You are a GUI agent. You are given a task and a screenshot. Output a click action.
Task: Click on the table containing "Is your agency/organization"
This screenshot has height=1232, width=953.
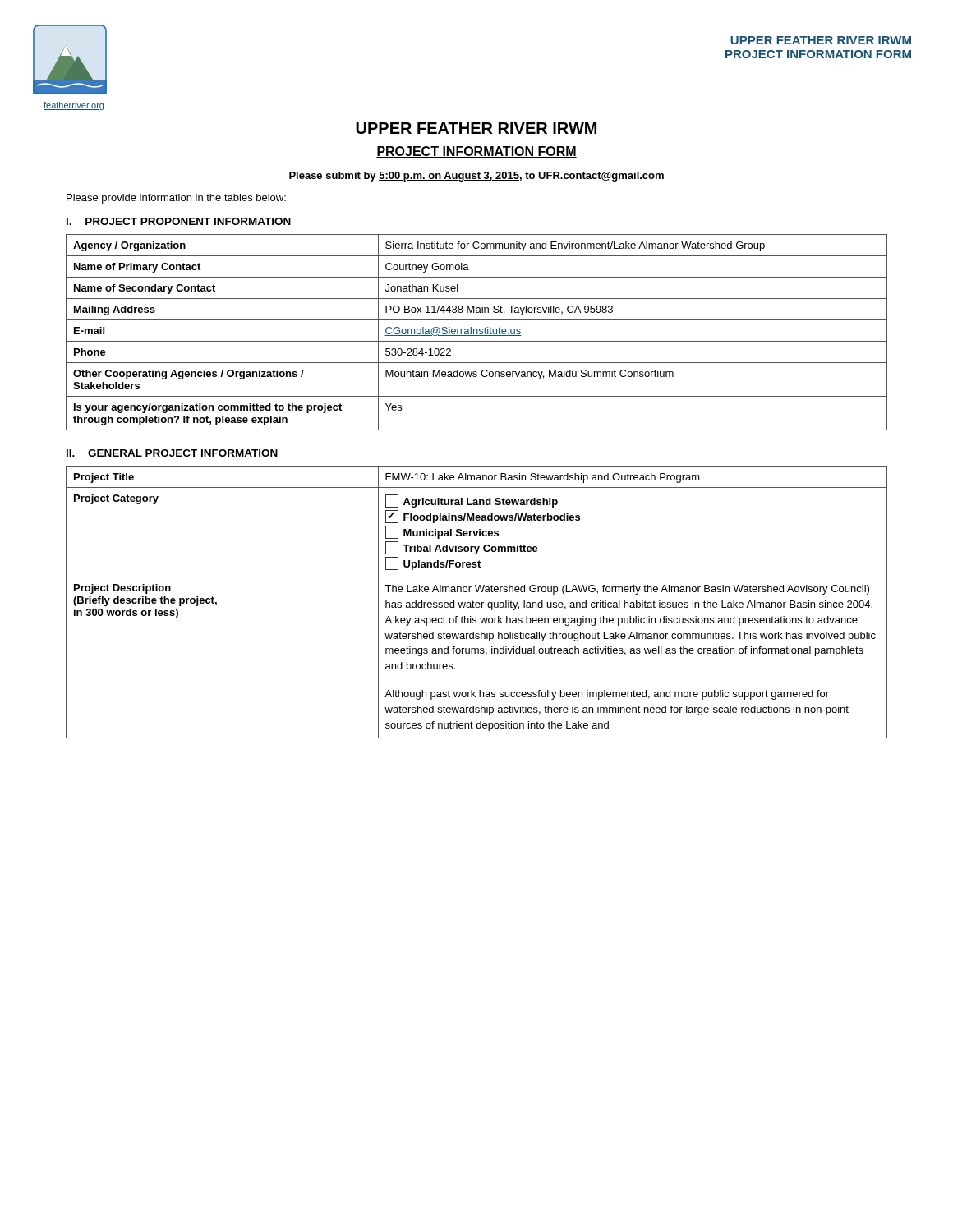476,332
